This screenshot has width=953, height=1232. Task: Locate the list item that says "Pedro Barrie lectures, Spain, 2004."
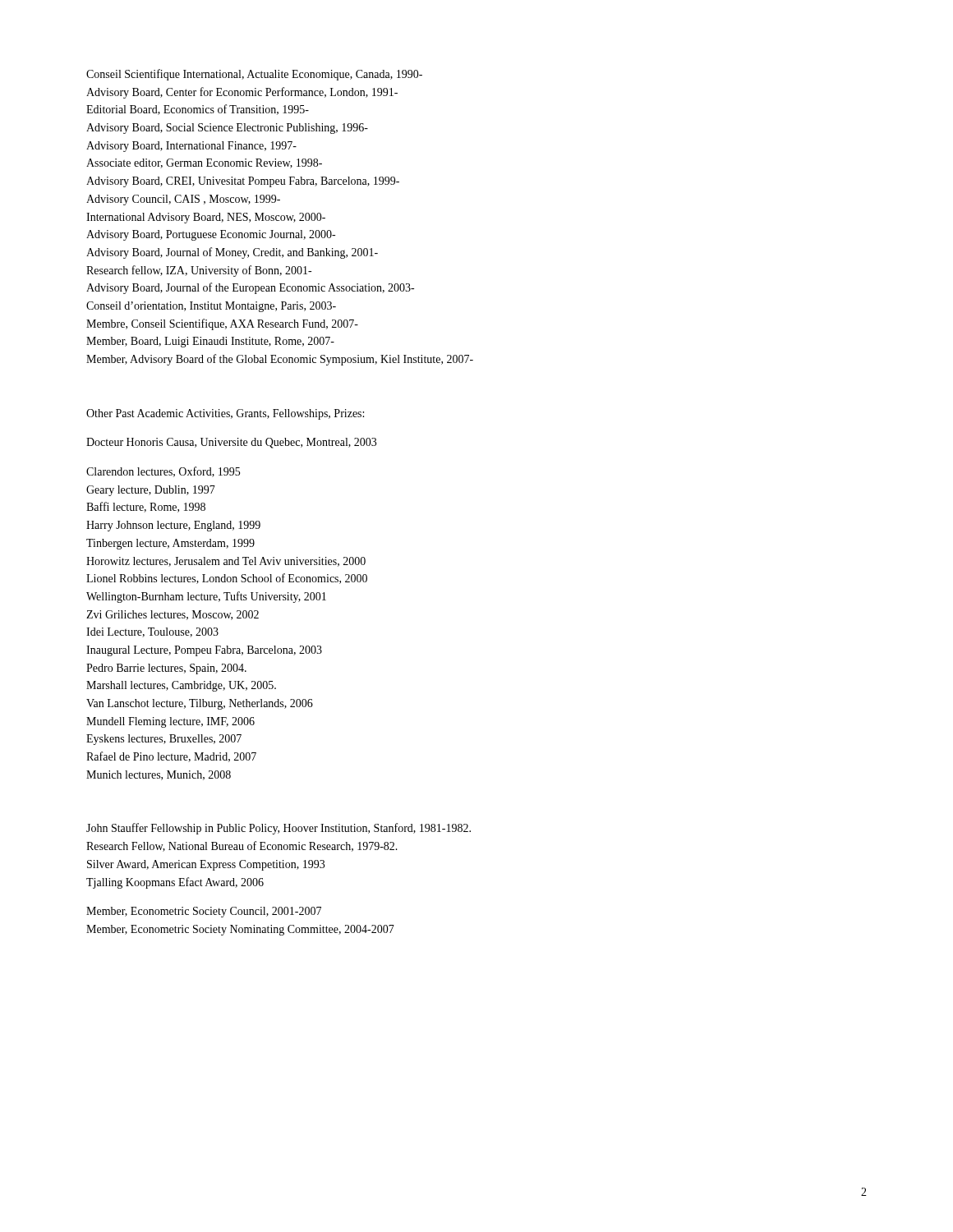[167, 668]
